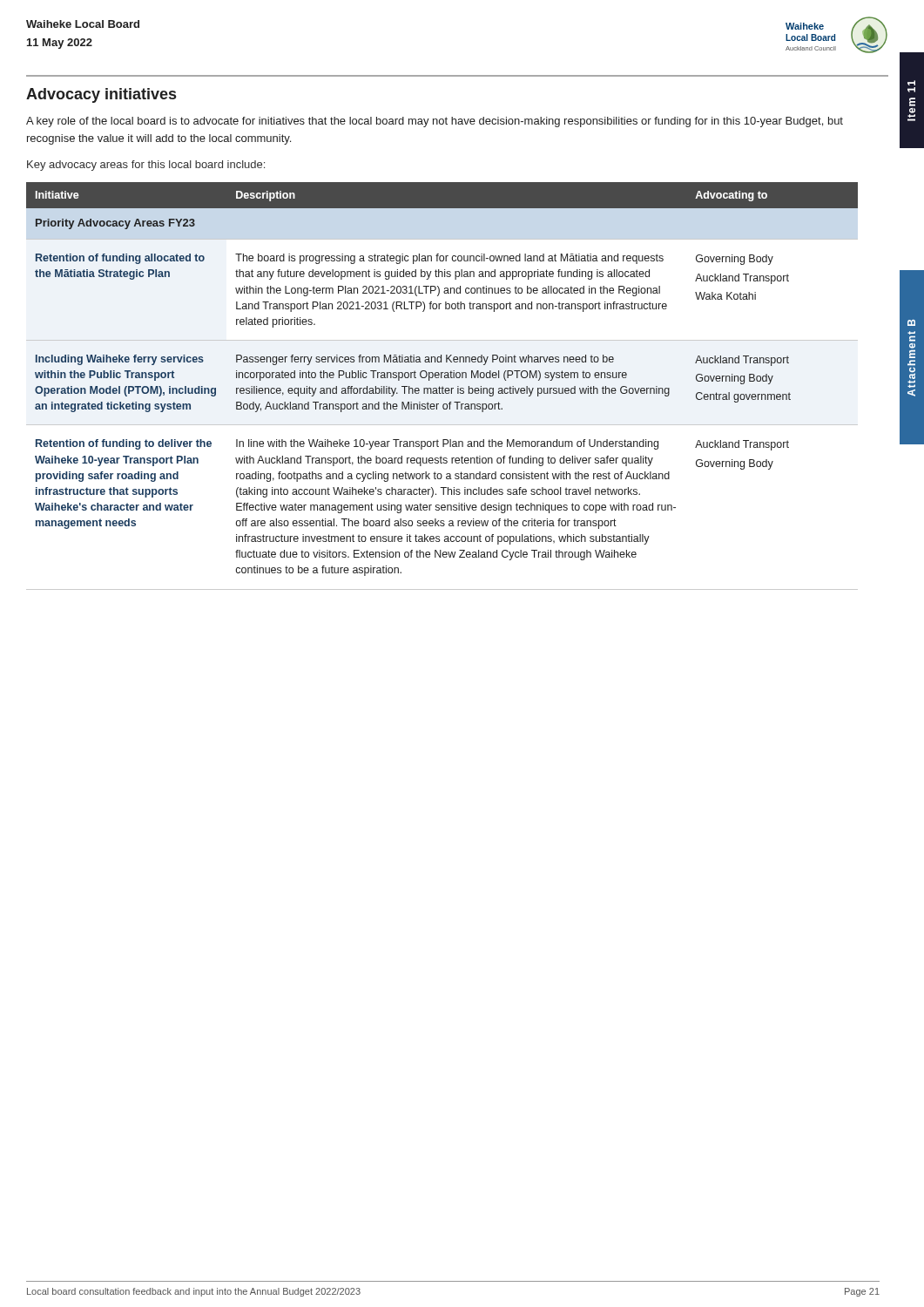
Task: Point to the element starting "Key advocacy areas for this local"
Action: pos(146,165)
